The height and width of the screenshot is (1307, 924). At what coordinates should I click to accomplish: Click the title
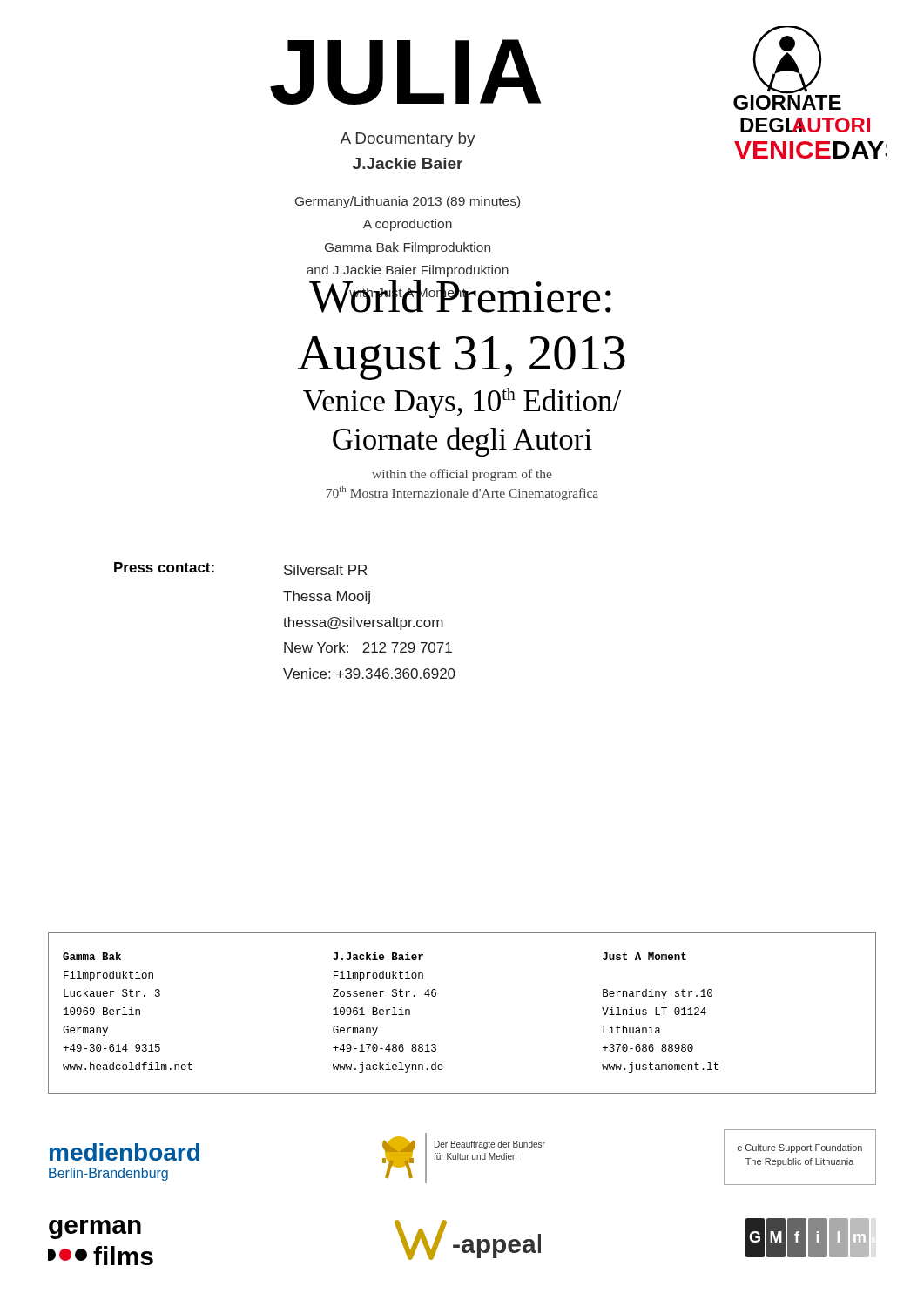click(x=408, y=72)
